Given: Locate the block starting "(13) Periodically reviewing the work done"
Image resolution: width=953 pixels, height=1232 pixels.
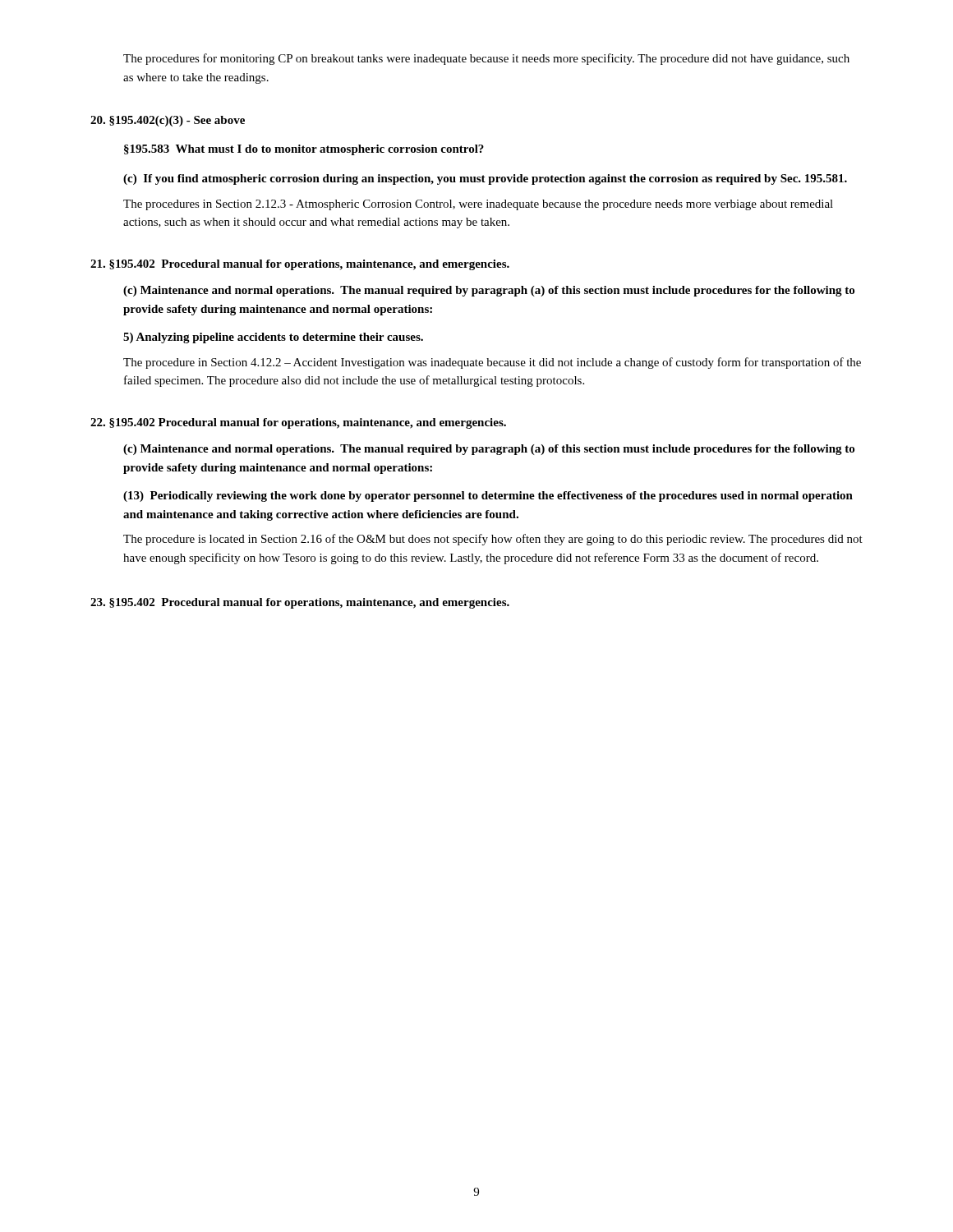Looking at the screenshot, I should click(488, 505).
